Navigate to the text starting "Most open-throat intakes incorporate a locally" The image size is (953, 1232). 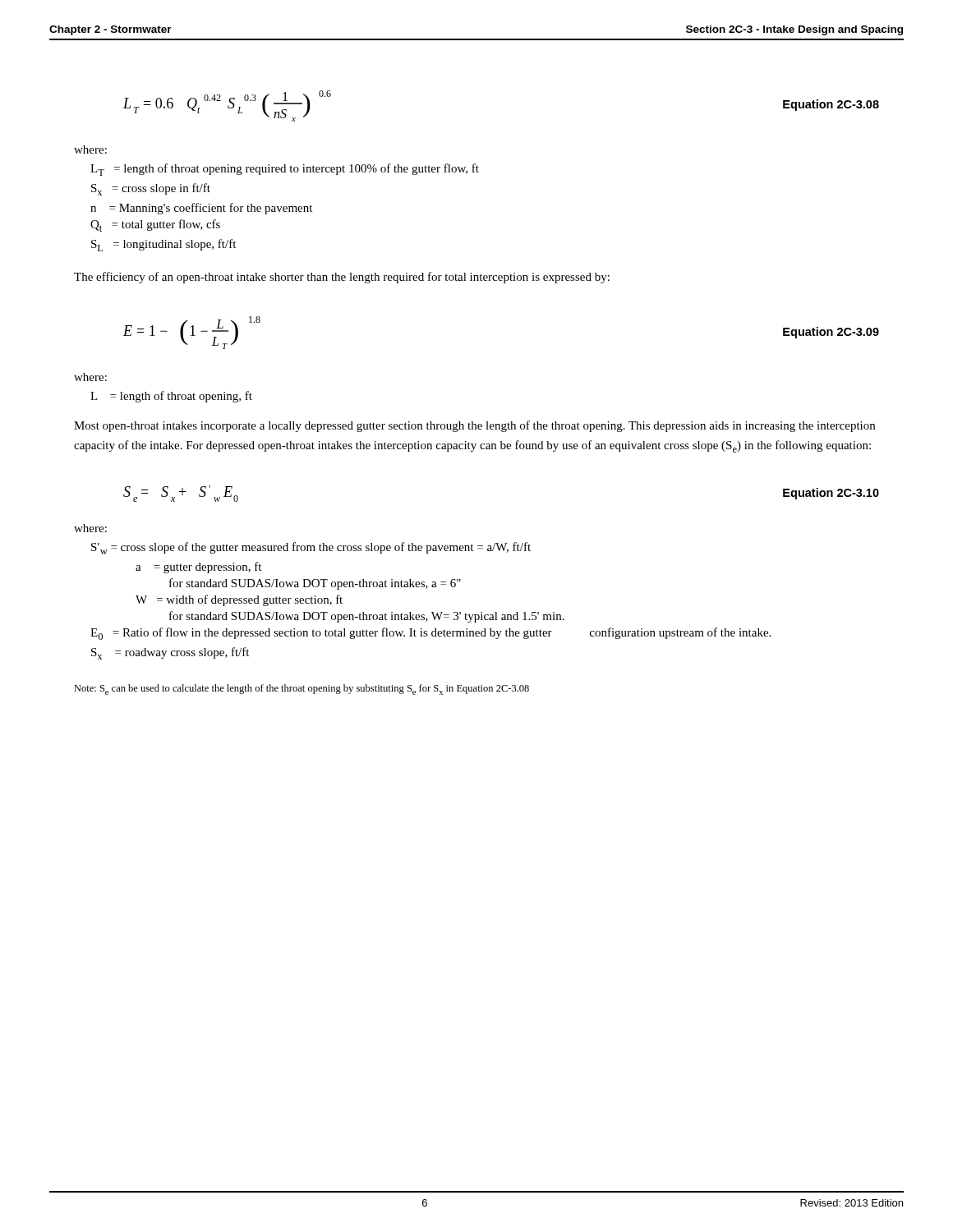click(475, 437)
